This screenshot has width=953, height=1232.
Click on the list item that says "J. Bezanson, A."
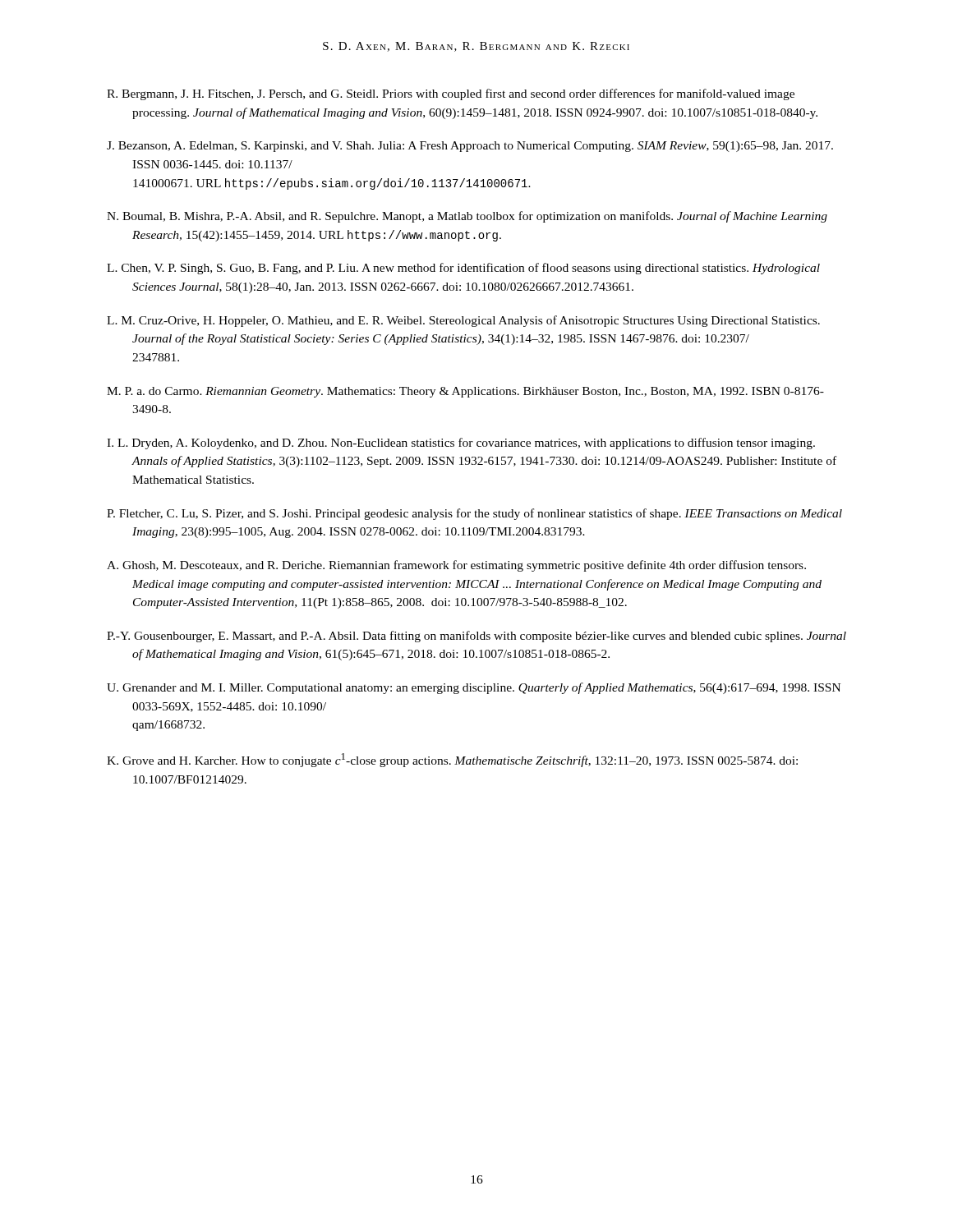tap(470, 147)
